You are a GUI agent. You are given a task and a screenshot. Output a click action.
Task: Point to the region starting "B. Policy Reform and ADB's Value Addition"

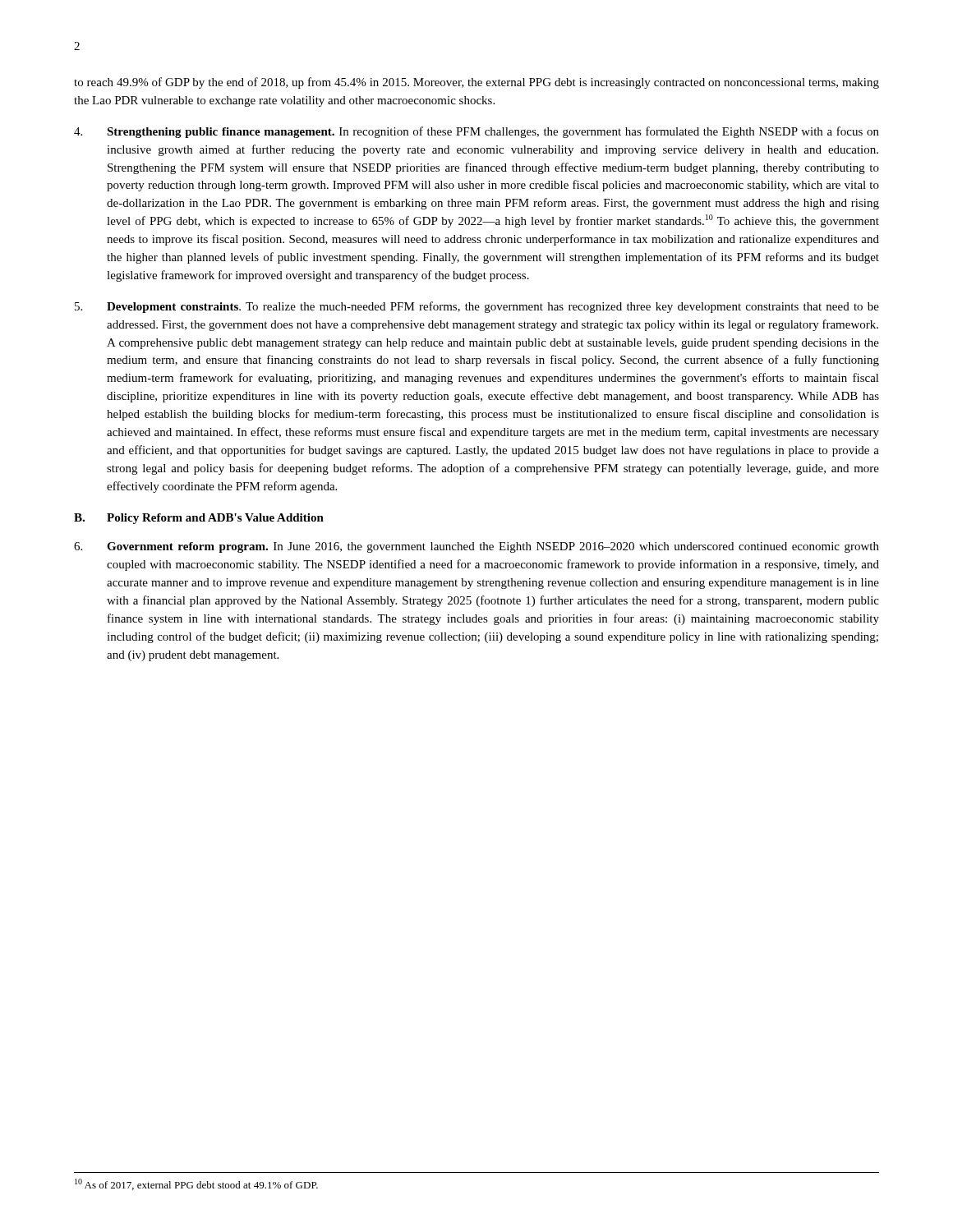199,518
